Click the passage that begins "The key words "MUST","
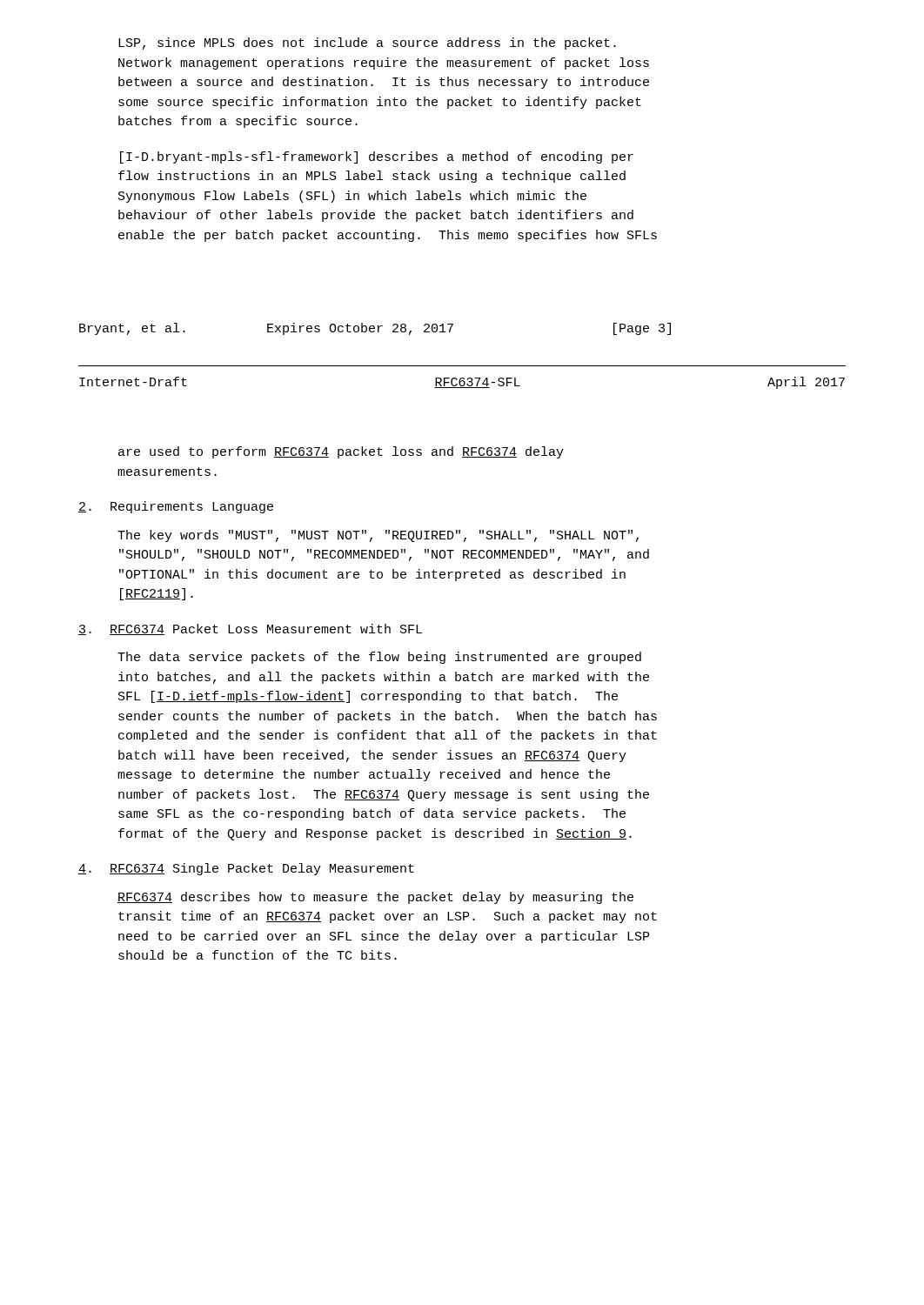Image resolution: width=924 pixels, height=1305 pixels. [x=384, y=565]
